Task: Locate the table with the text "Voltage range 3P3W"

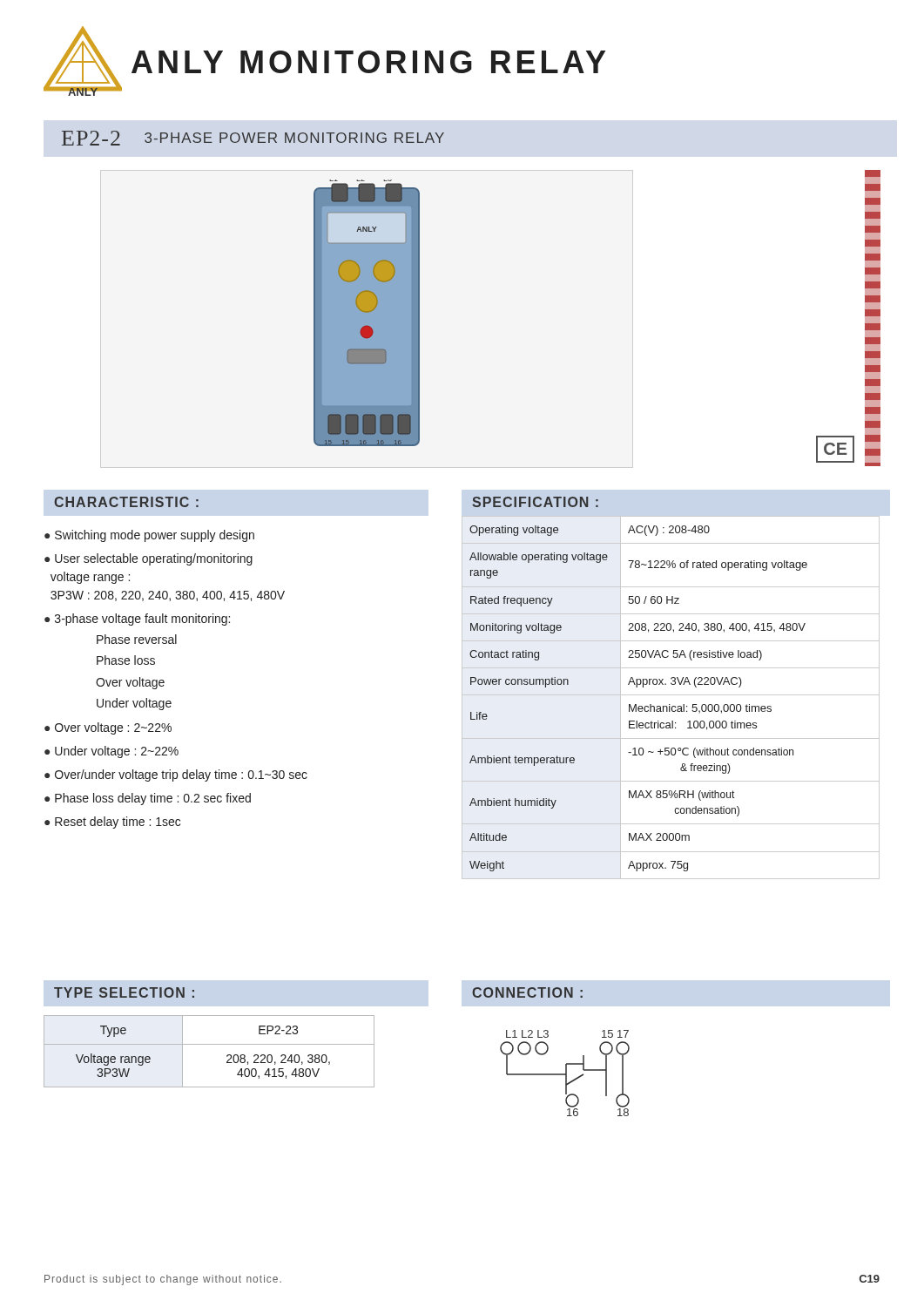Action: (x=231, y=1051)
